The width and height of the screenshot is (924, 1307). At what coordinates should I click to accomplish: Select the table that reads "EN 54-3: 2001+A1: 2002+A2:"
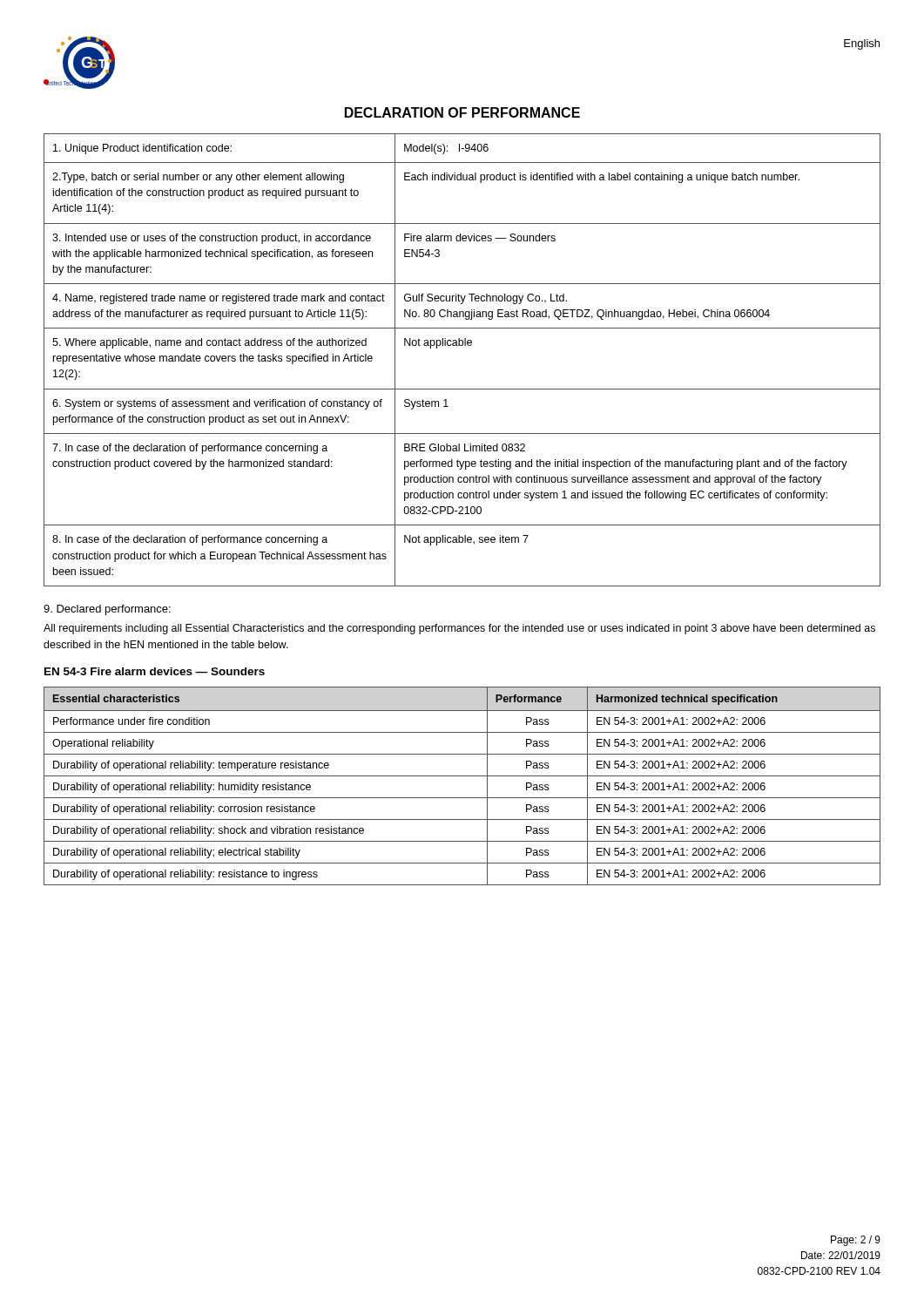click(x=462, y=786)
